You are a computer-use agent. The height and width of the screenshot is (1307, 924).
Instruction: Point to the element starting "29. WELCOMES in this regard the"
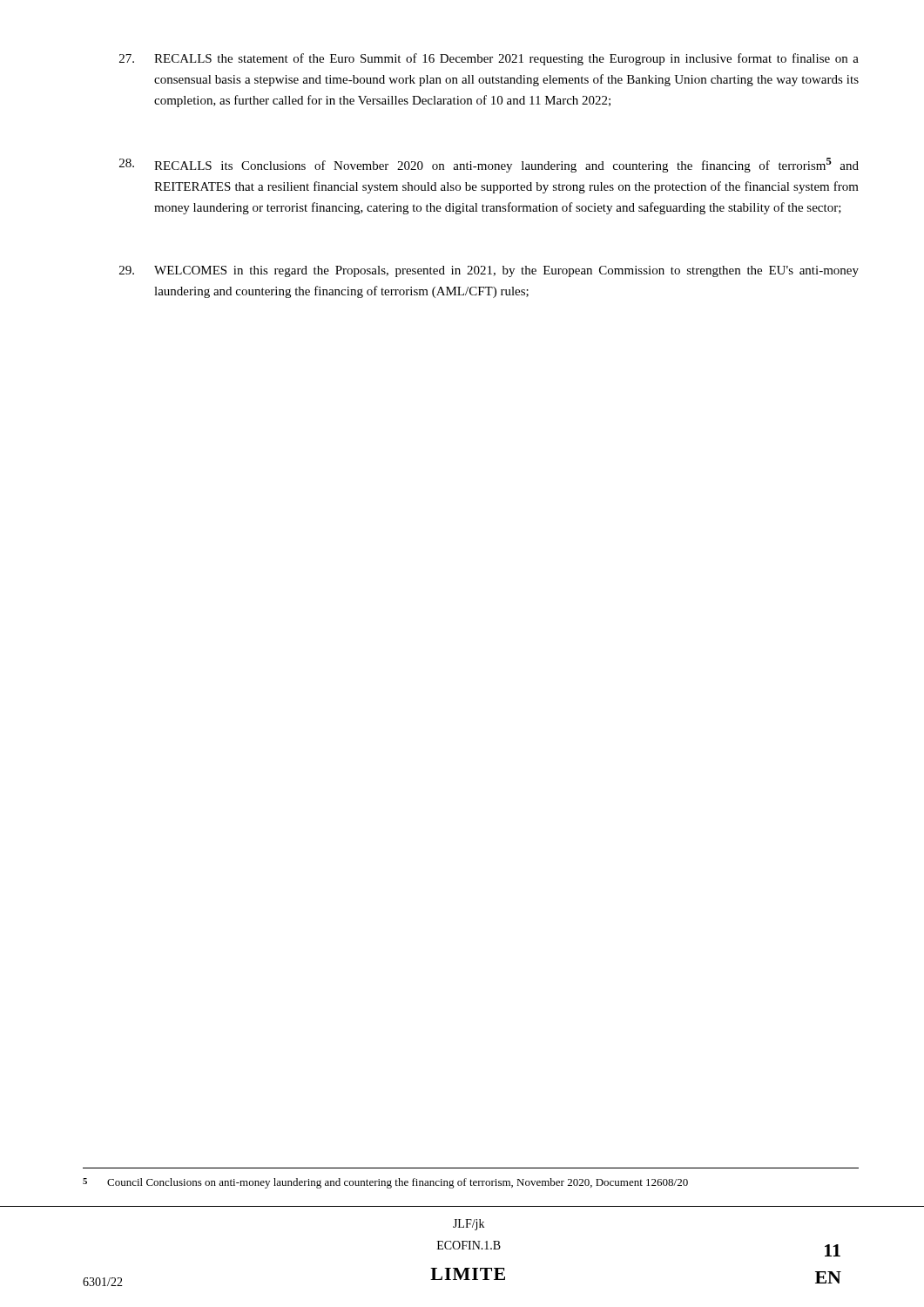tap(471, 281)
